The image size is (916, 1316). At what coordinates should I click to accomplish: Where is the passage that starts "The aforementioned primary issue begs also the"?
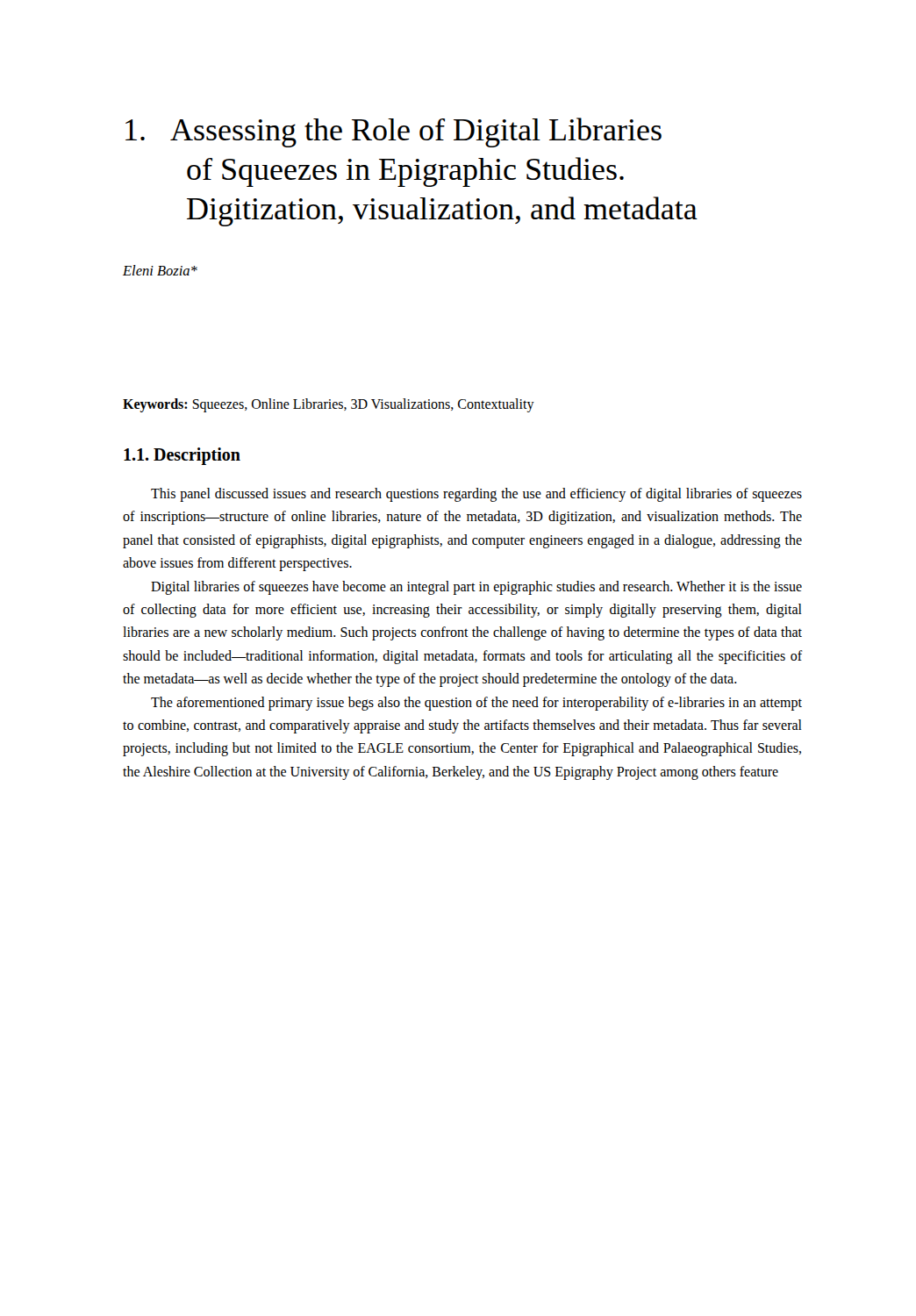(462, 737)
